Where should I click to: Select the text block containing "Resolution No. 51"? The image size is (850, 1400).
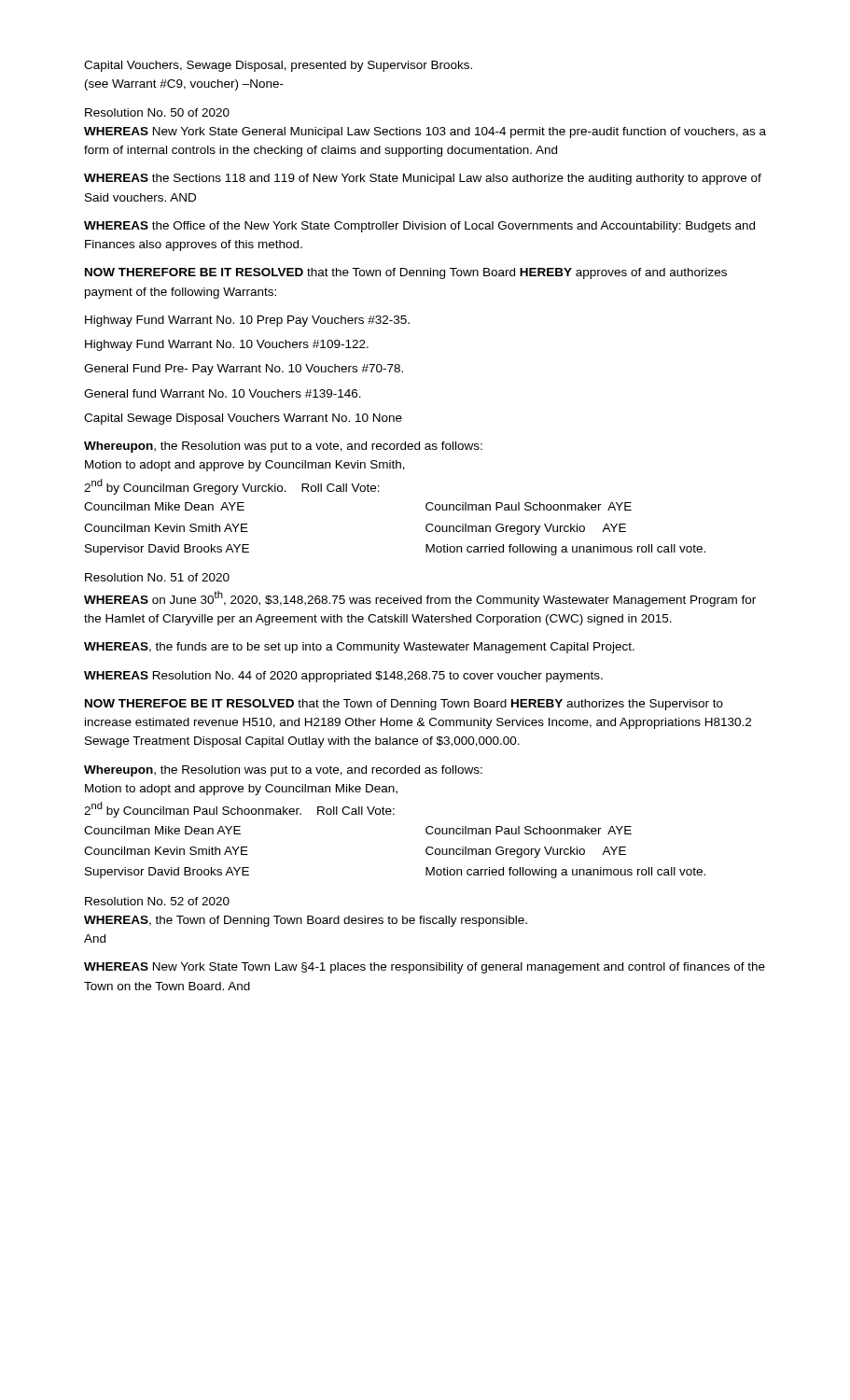click(420, 598)
